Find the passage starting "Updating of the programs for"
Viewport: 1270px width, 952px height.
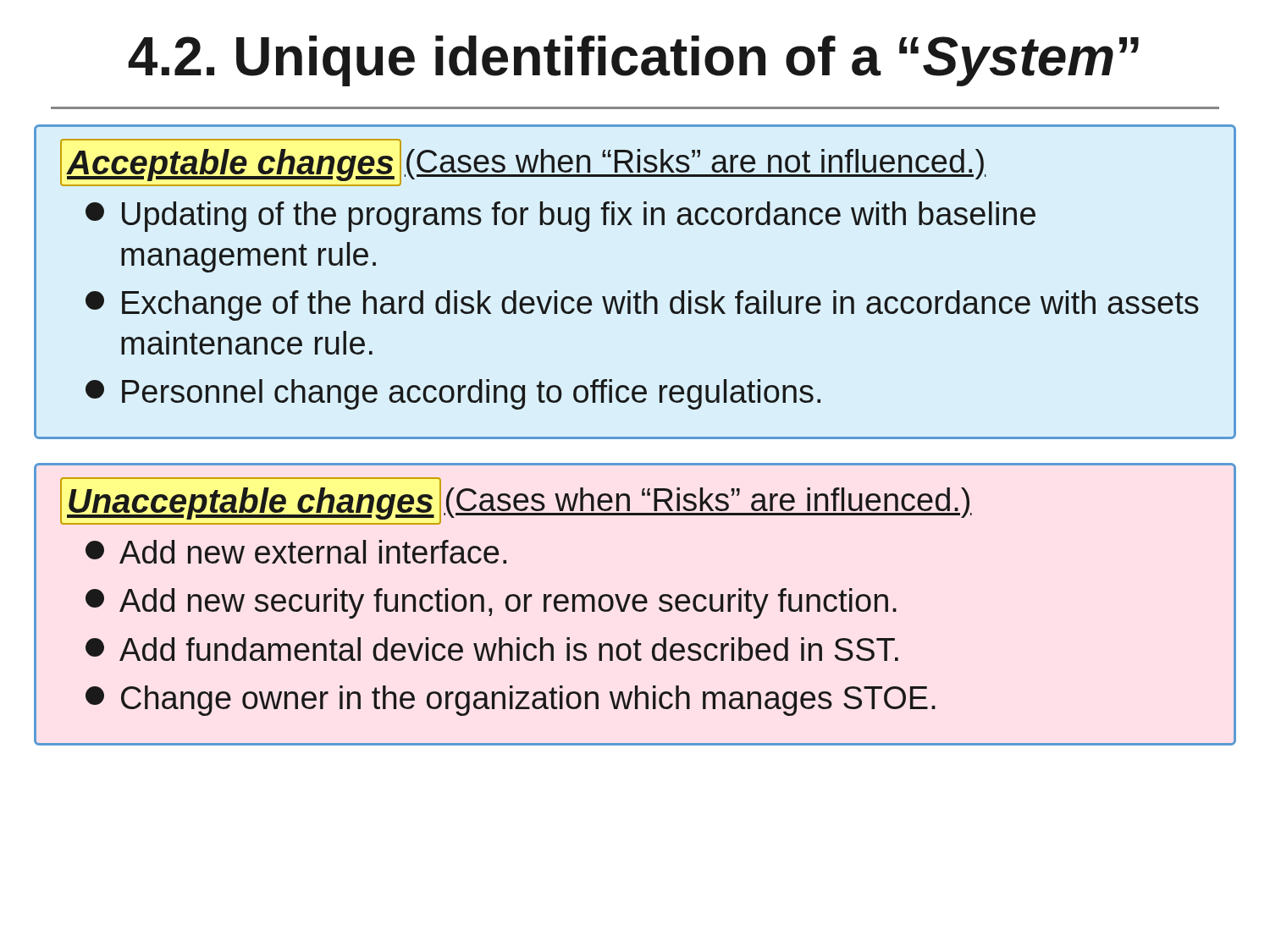point(648,235)
